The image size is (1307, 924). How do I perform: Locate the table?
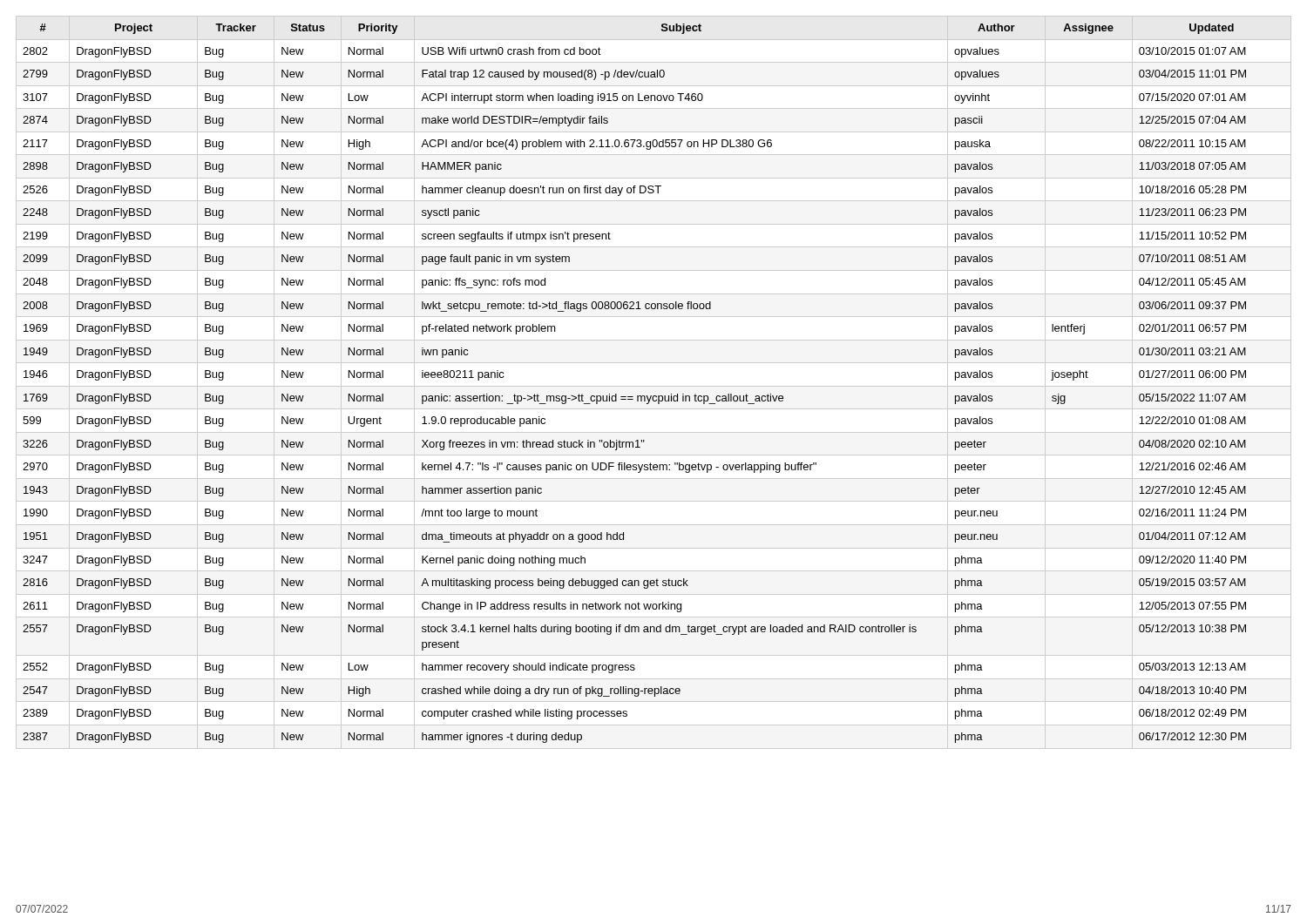654,382
